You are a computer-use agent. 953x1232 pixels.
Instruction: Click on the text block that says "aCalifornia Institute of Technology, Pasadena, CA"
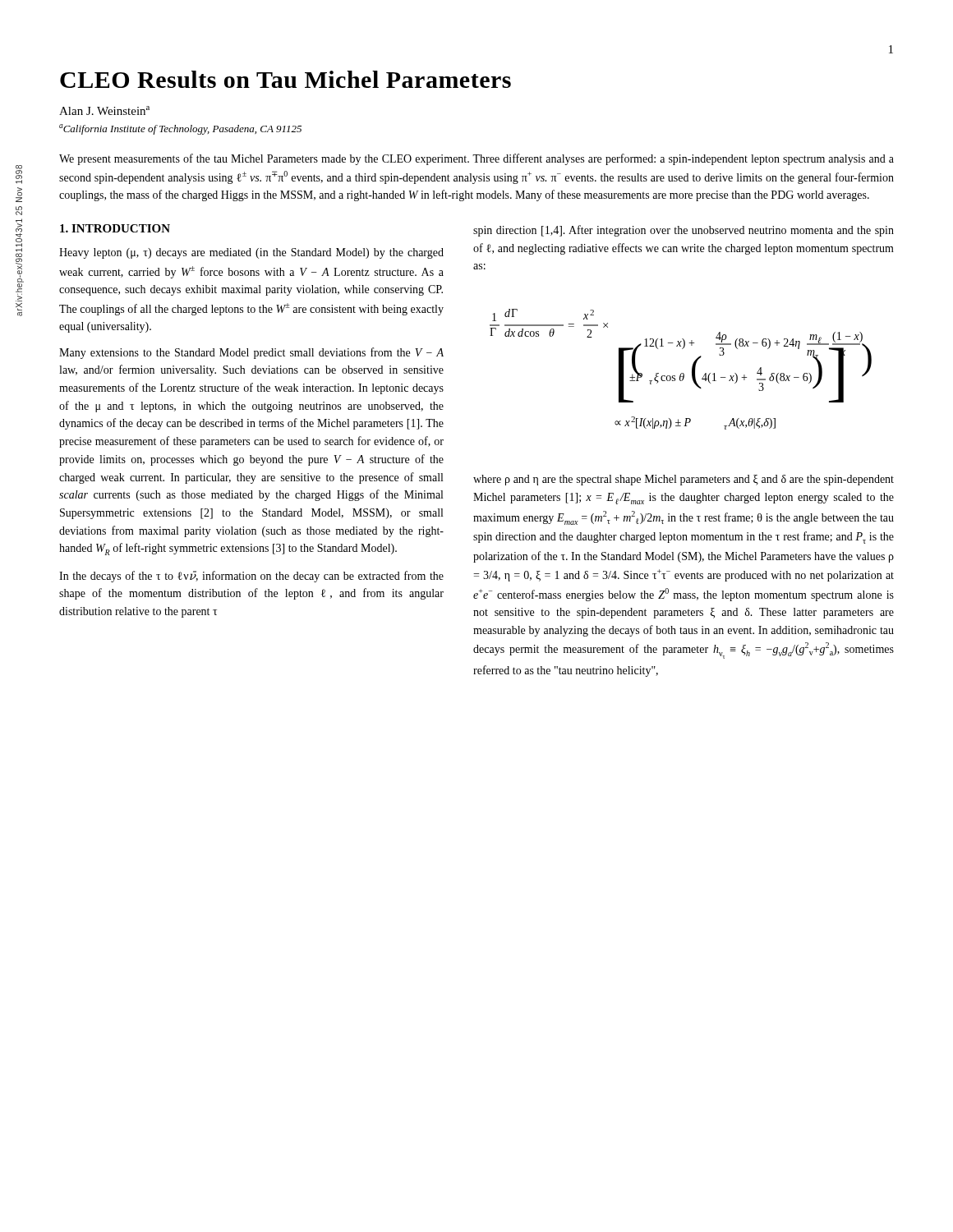click(181, 128)
